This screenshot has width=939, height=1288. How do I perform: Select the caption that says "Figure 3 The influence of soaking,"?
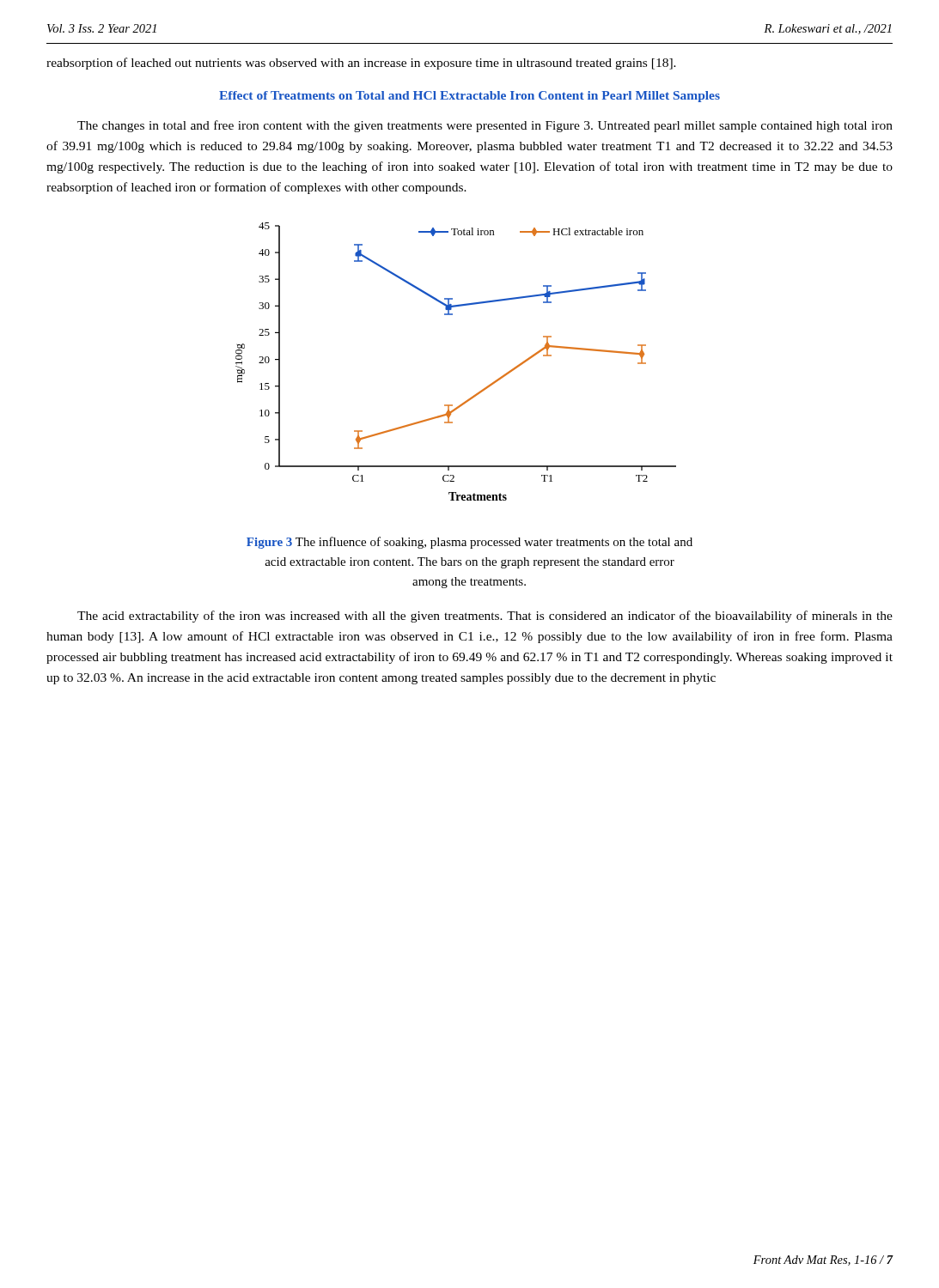(469, 561)
